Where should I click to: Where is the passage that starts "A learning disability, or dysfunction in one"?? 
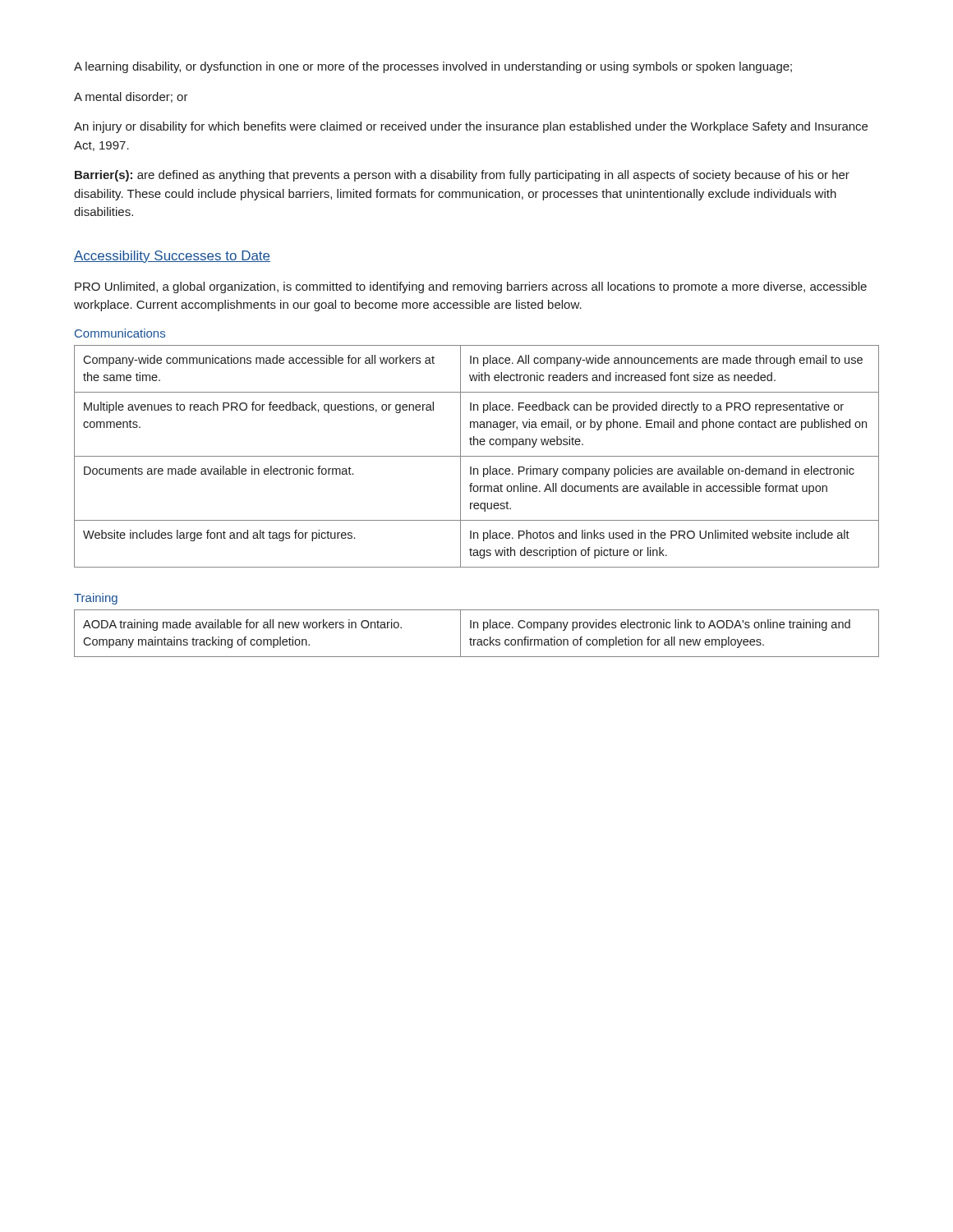(433, 66)
